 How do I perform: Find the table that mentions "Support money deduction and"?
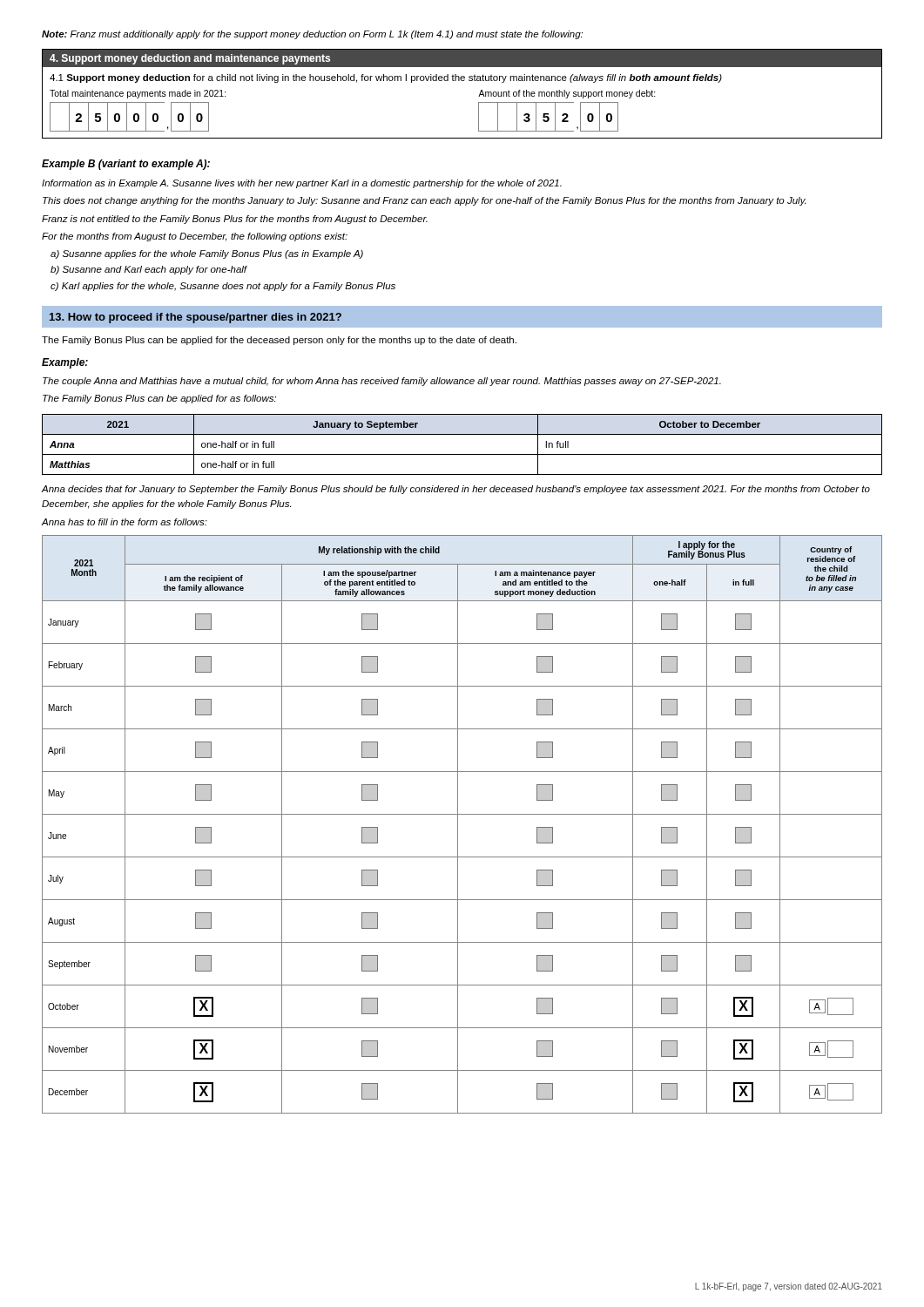point(462,94)
